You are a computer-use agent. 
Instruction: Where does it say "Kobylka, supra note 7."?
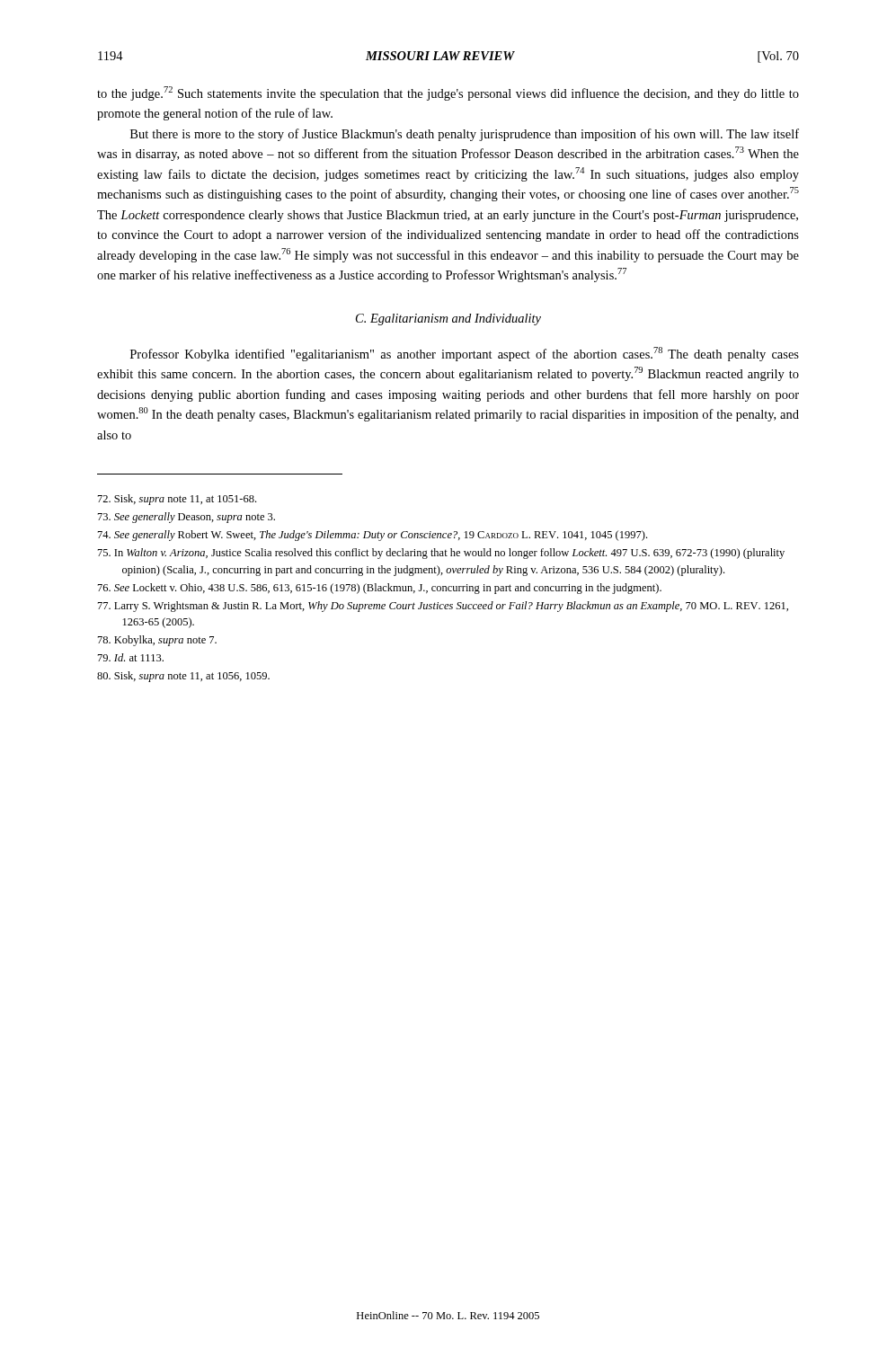[157, 640]
